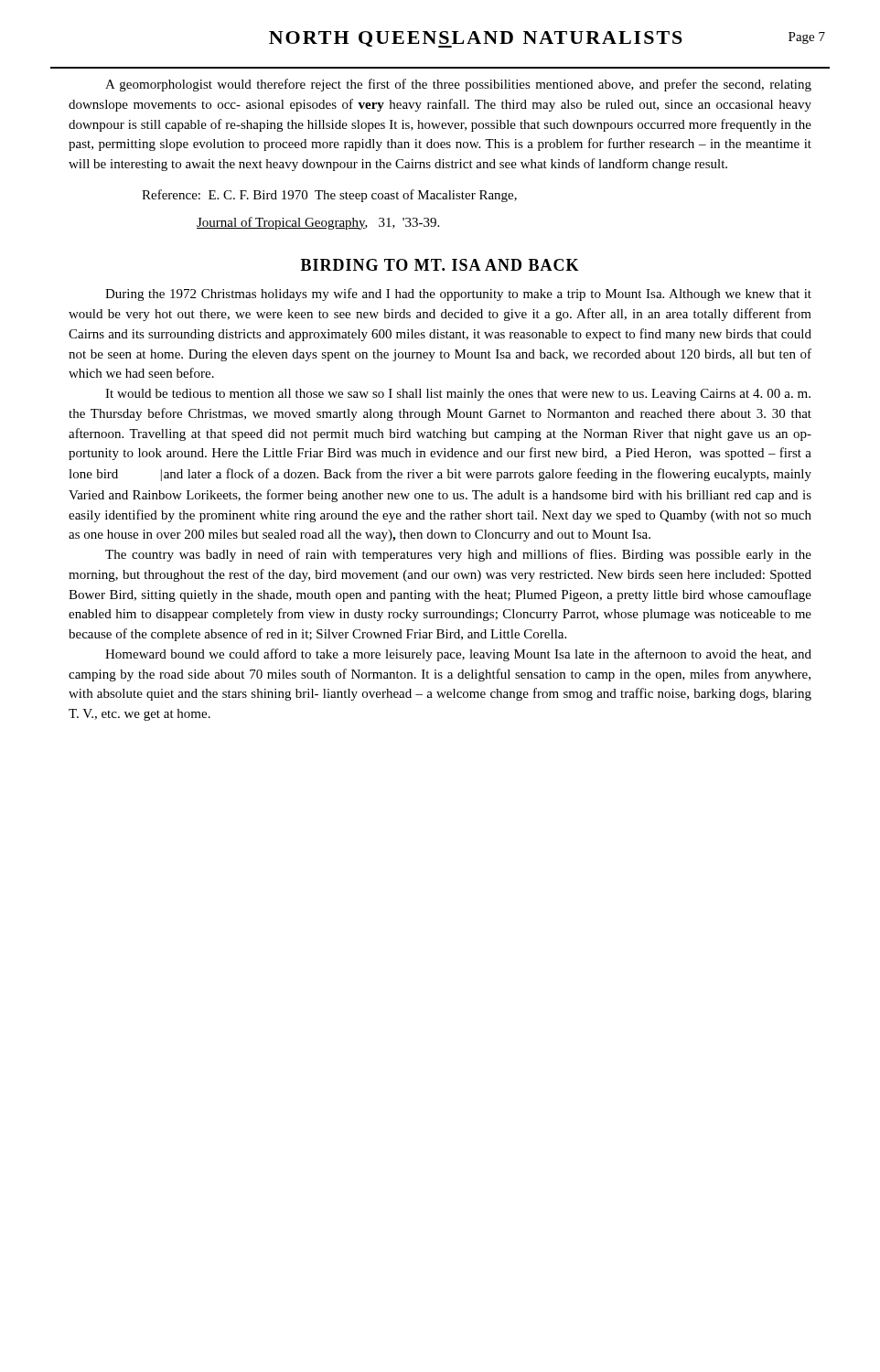880x1372 pixels.
Task: Click on the text block starting "It would be tedious to mention all those"
Action: coord(440,465)
